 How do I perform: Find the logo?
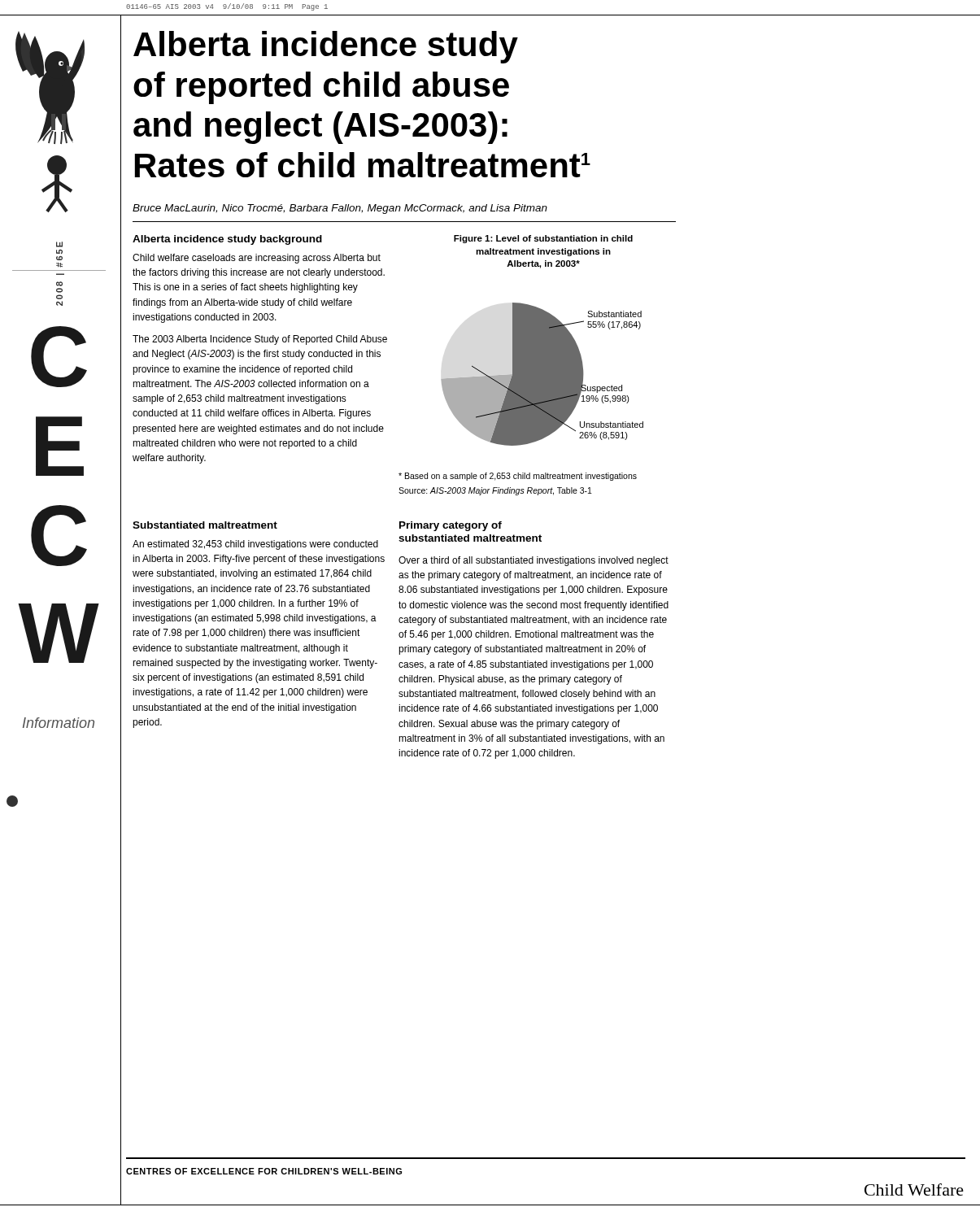[59, 533]
